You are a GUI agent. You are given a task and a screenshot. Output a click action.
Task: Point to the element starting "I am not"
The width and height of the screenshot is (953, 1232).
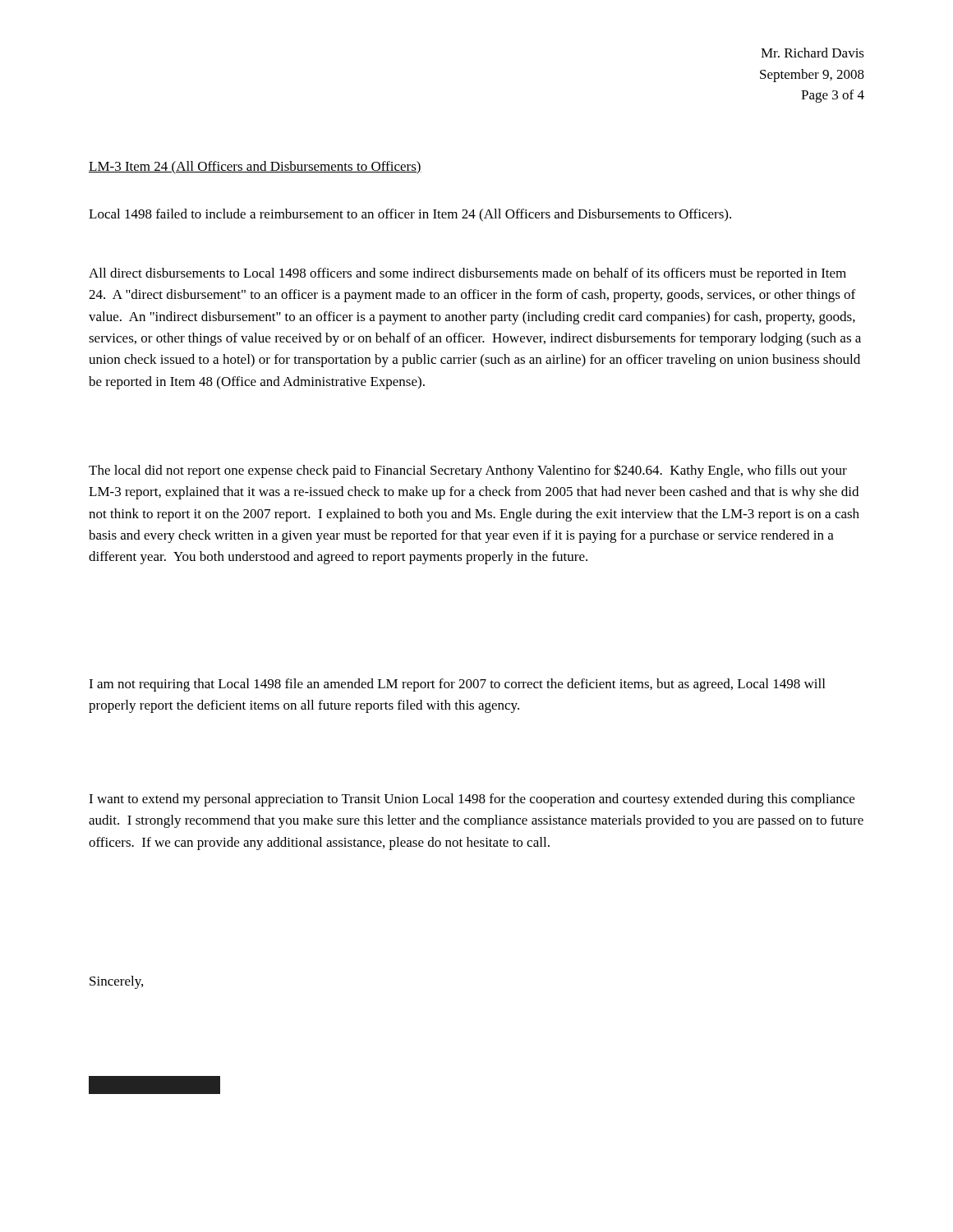pos(457,695)
